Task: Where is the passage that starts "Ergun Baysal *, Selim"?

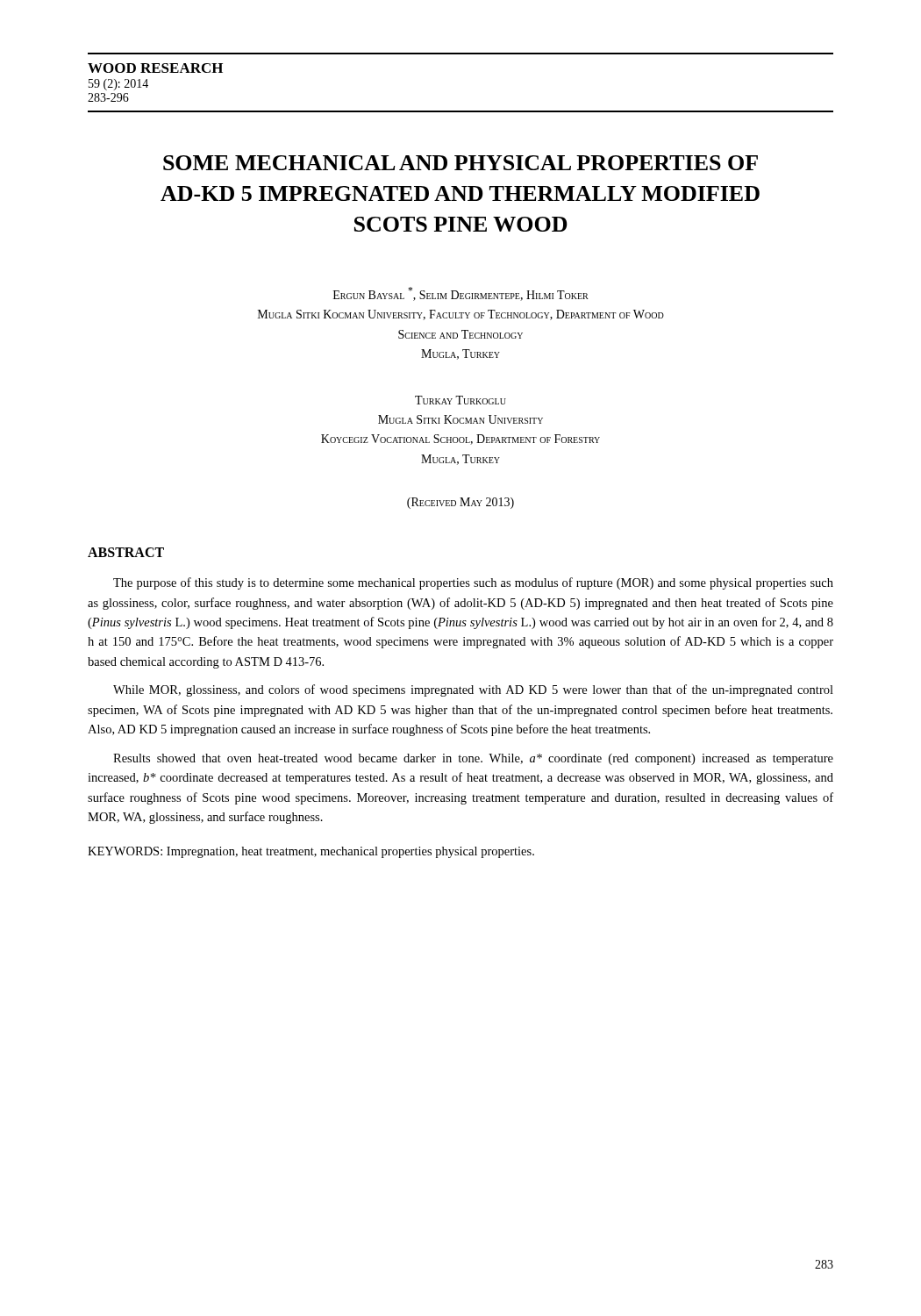Action: pyautogui.click(x=460, y=323)
